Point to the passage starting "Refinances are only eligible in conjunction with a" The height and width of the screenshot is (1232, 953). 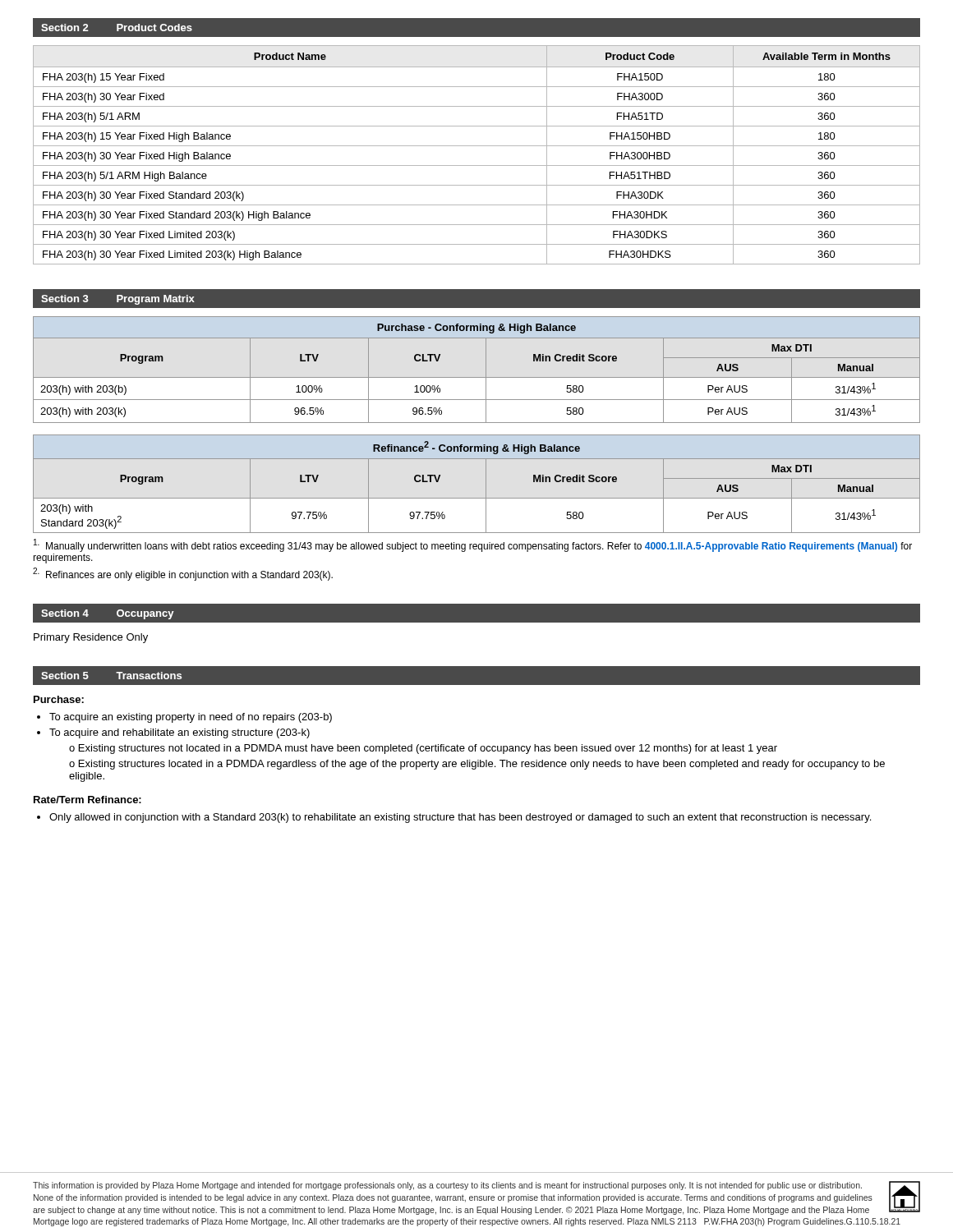coord(183,574)
